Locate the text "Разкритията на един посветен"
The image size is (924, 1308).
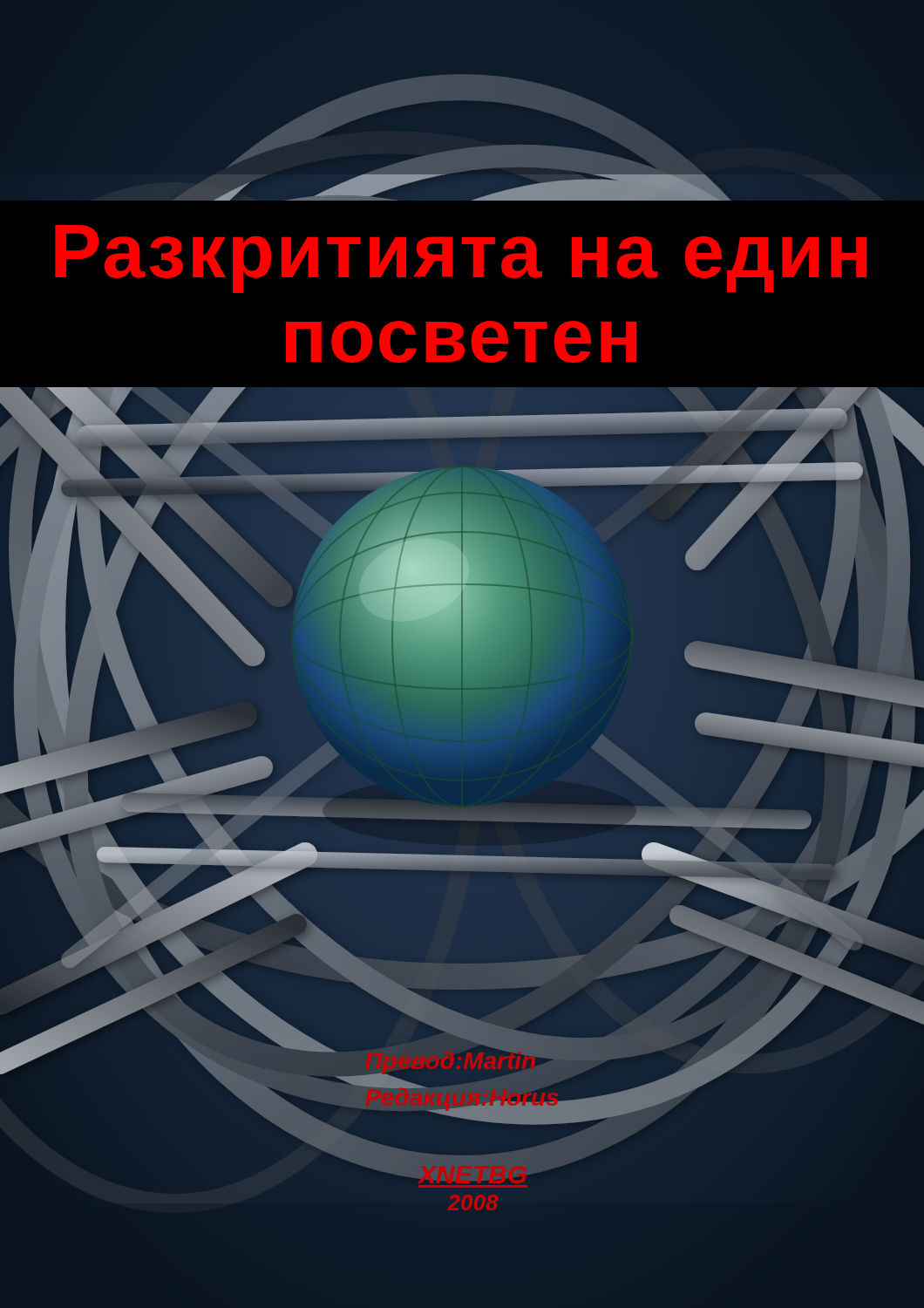click(x=462, y=293)
